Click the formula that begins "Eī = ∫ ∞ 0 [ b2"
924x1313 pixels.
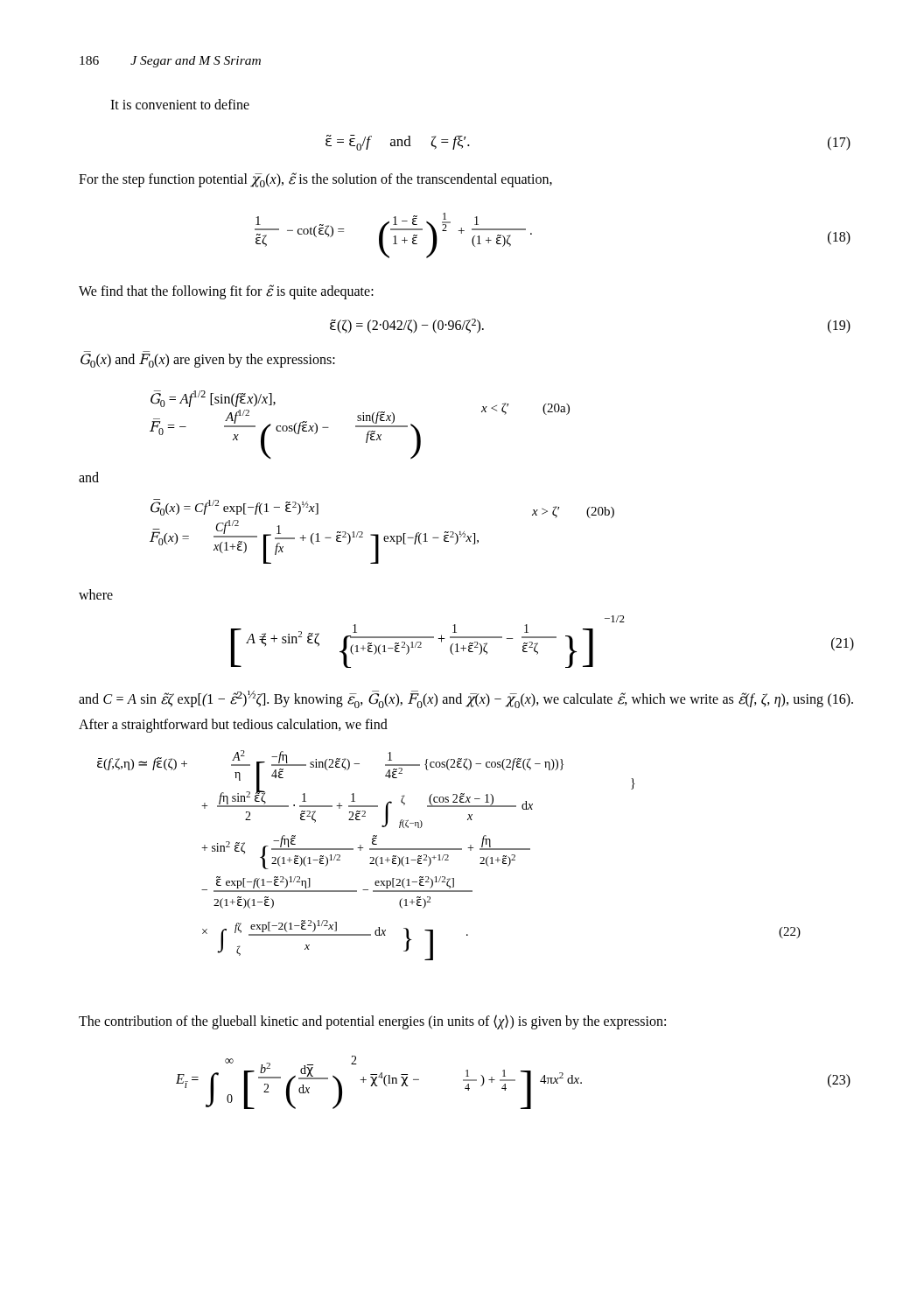click(x=475, y=1080)
